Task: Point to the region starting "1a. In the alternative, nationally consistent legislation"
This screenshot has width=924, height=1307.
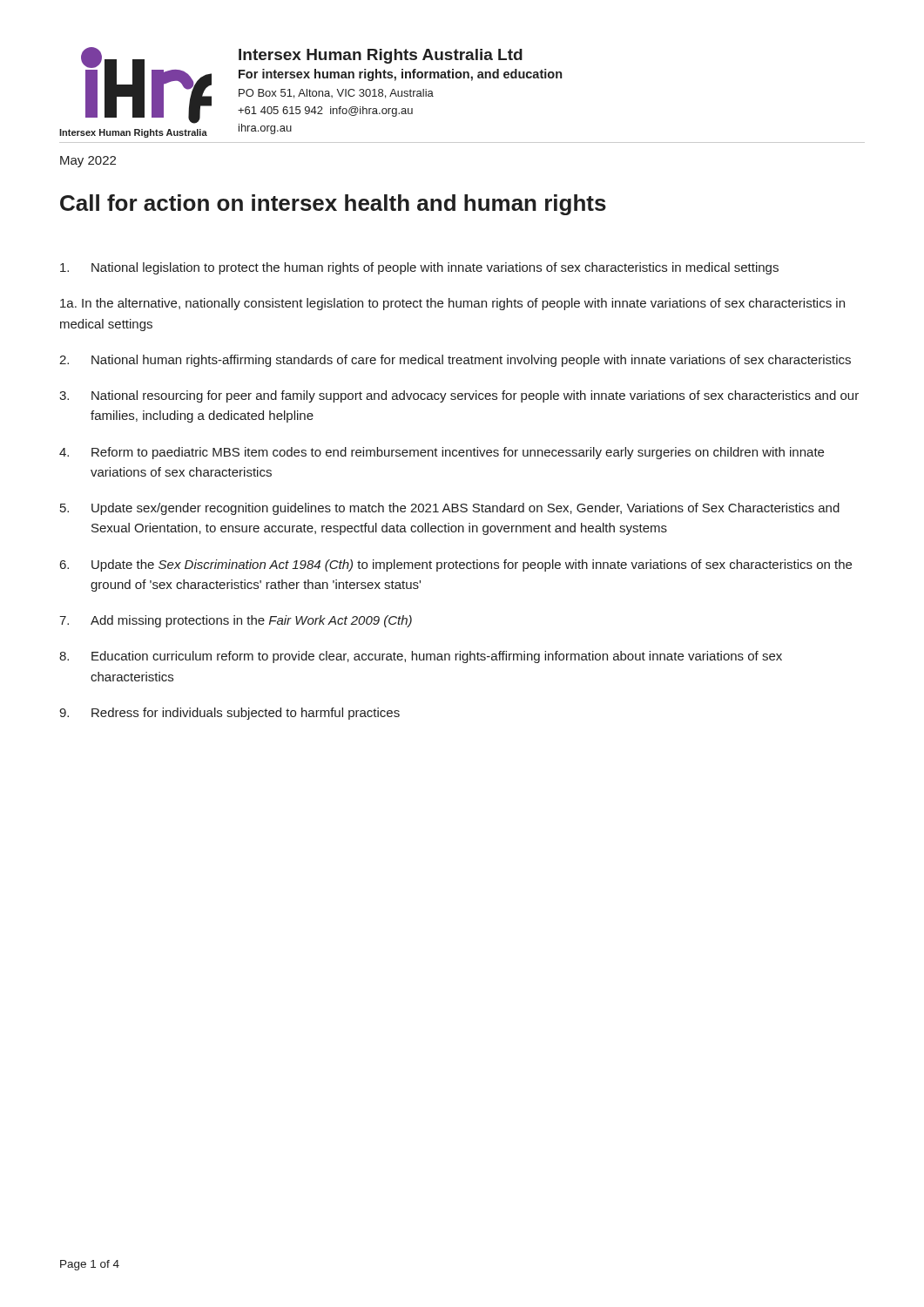Action: click(x=452, y=313)
